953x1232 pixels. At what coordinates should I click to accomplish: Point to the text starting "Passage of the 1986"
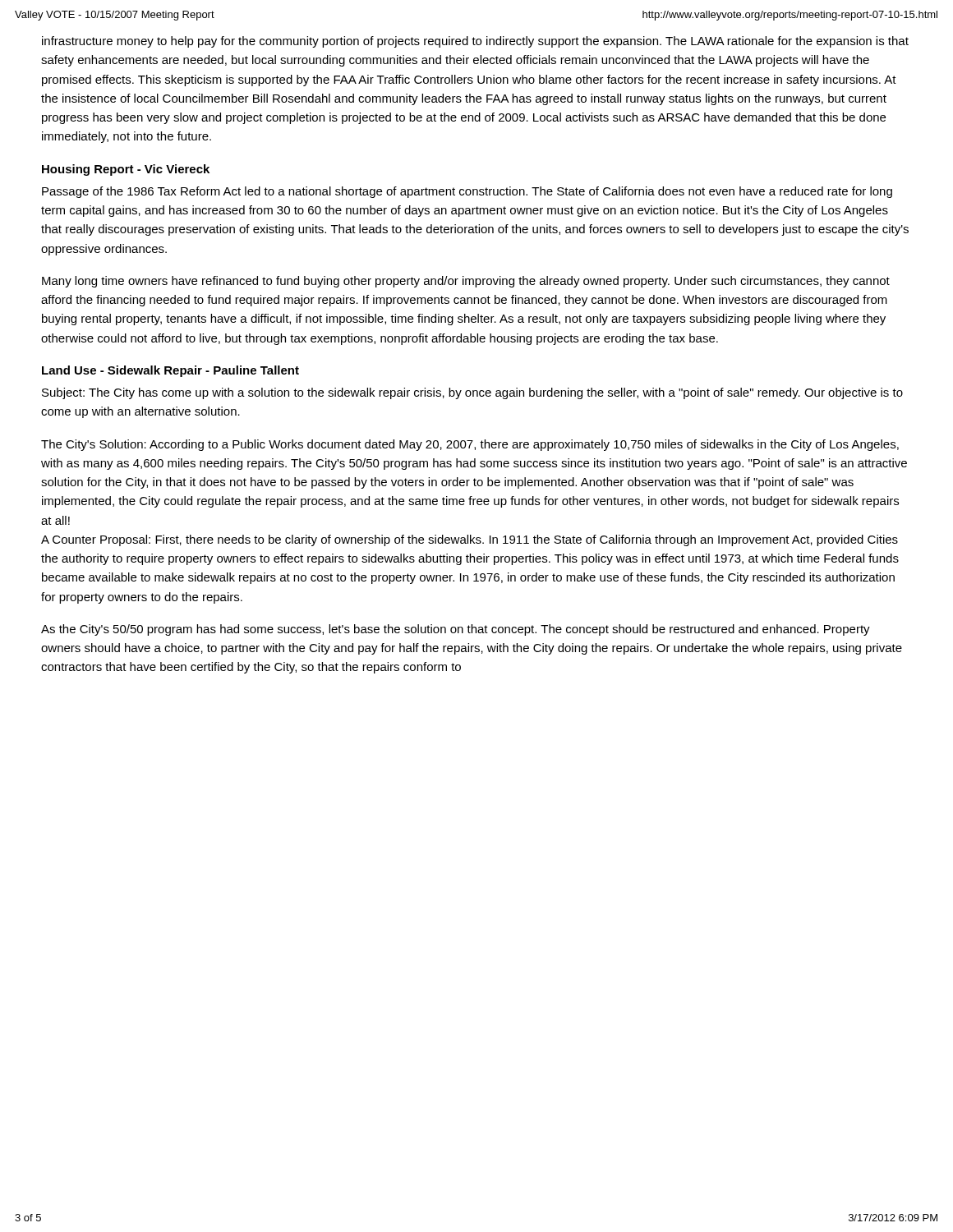(475, 219)
